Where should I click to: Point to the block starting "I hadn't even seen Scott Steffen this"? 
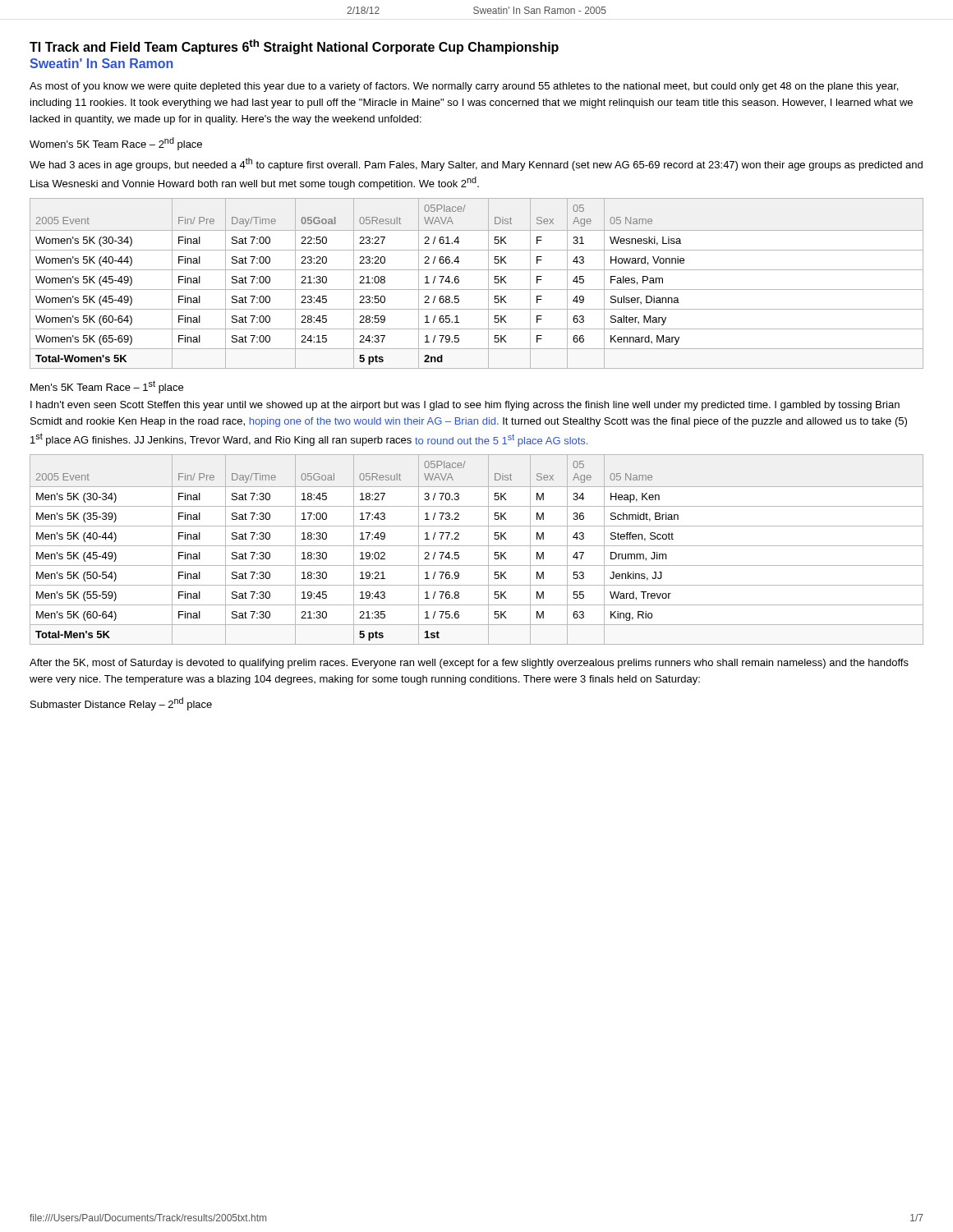[x=469, y=422]
